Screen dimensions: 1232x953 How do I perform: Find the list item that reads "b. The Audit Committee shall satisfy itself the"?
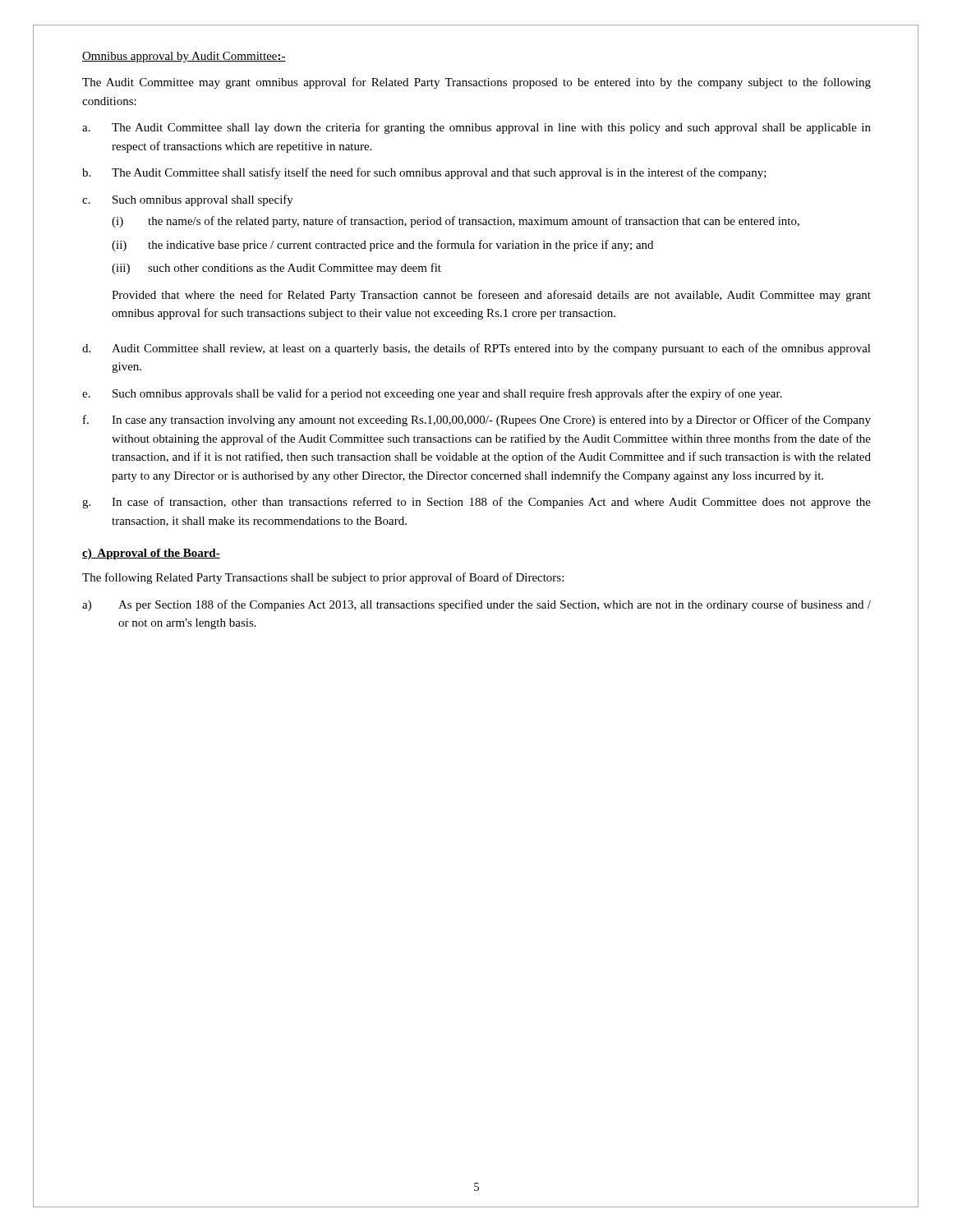(x=476, y=173)
